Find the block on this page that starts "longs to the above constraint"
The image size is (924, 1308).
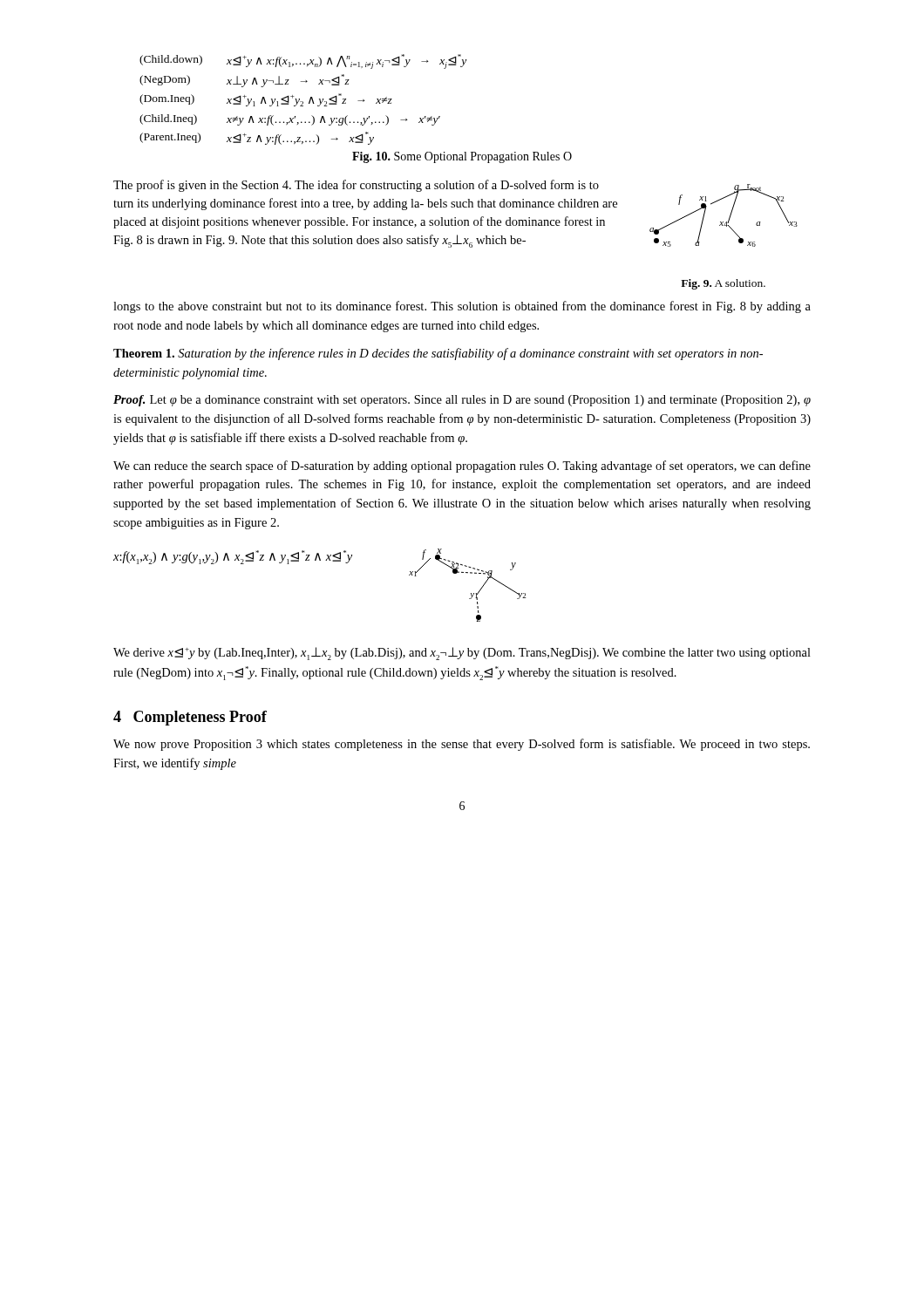pyautogui.click(x=462, y=316)
